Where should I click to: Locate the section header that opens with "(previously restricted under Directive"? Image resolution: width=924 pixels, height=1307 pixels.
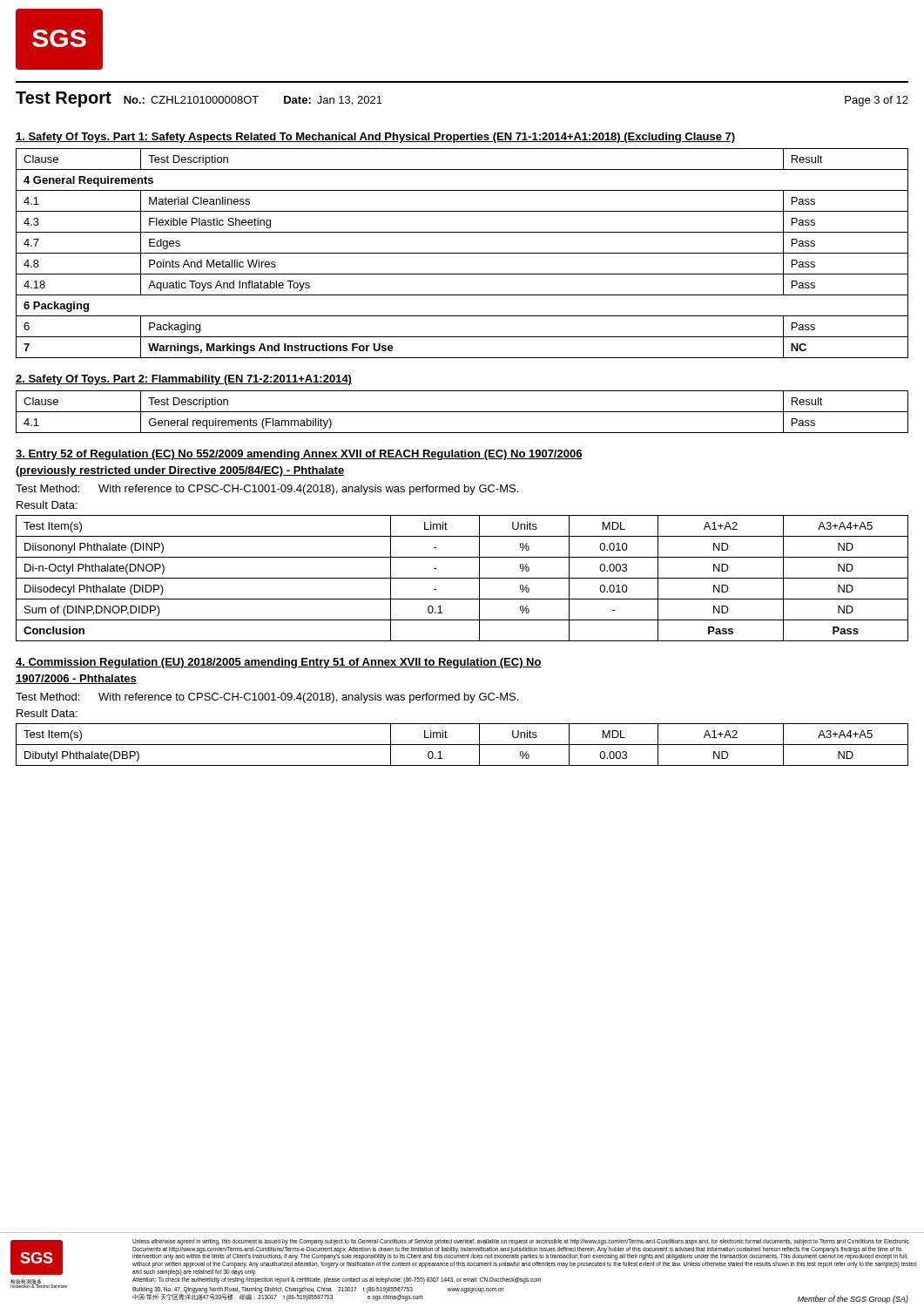(180, 470)
